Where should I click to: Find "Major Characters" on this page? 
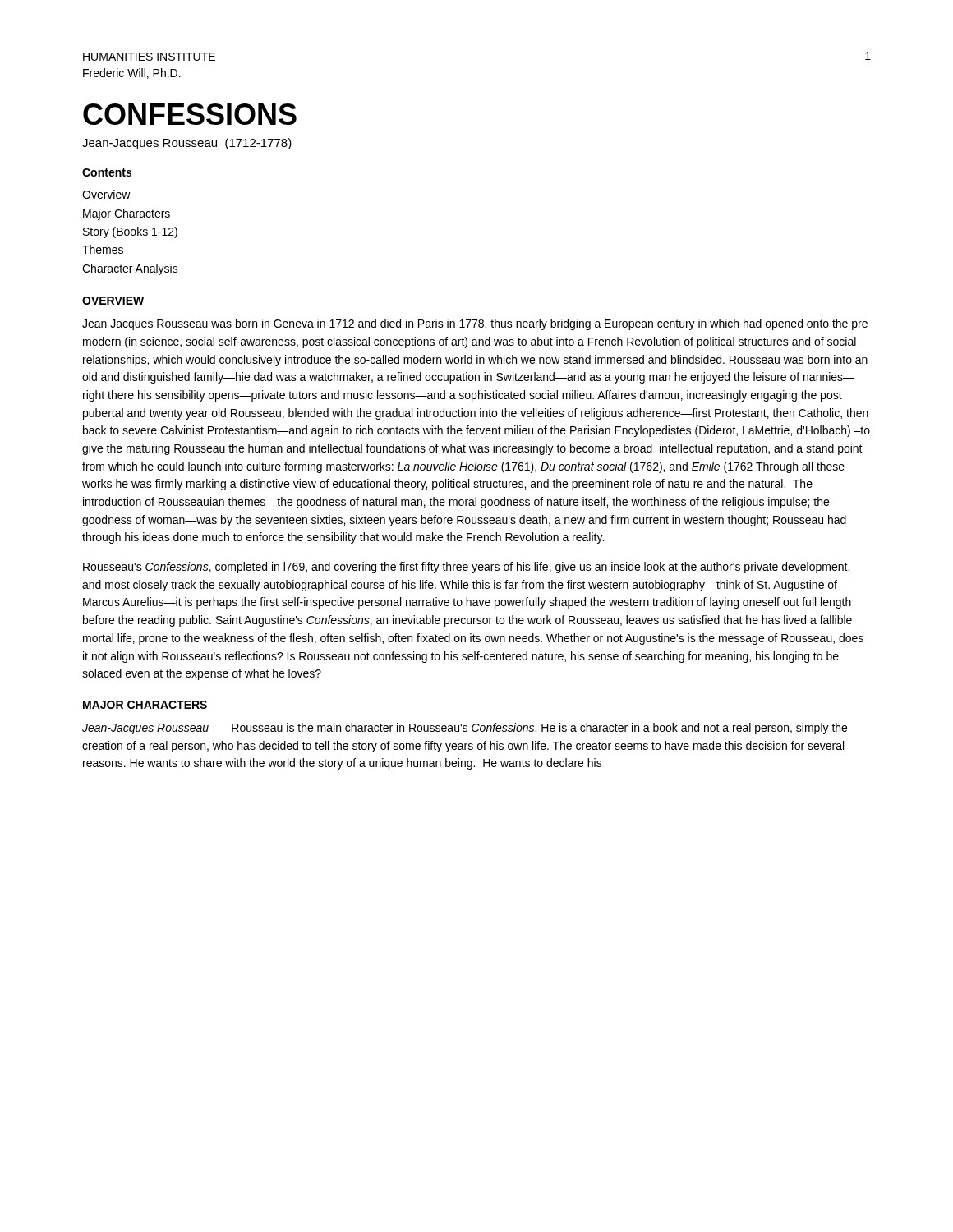click(126, 213)
